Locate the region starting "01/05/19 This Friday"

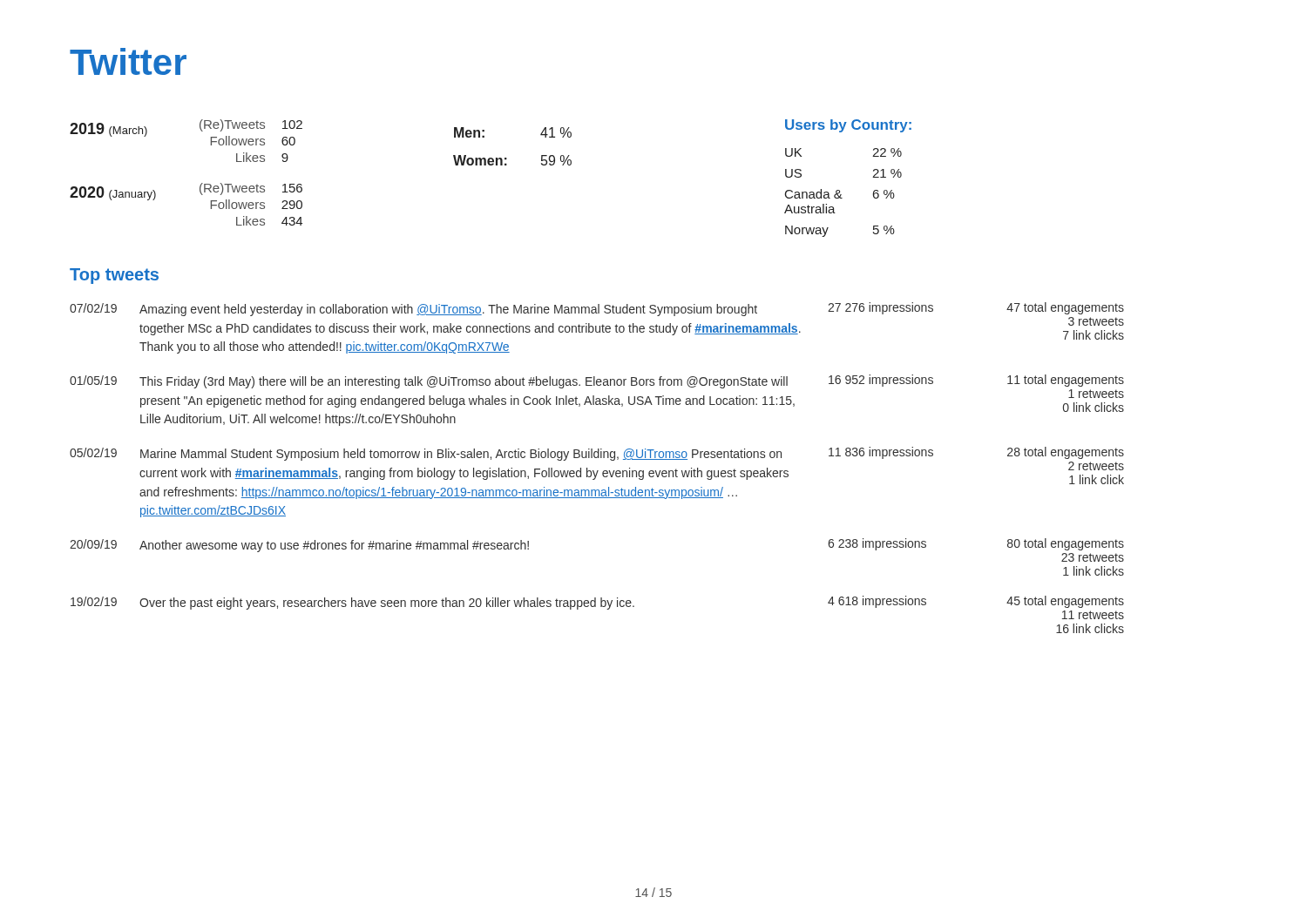point(597,401)
